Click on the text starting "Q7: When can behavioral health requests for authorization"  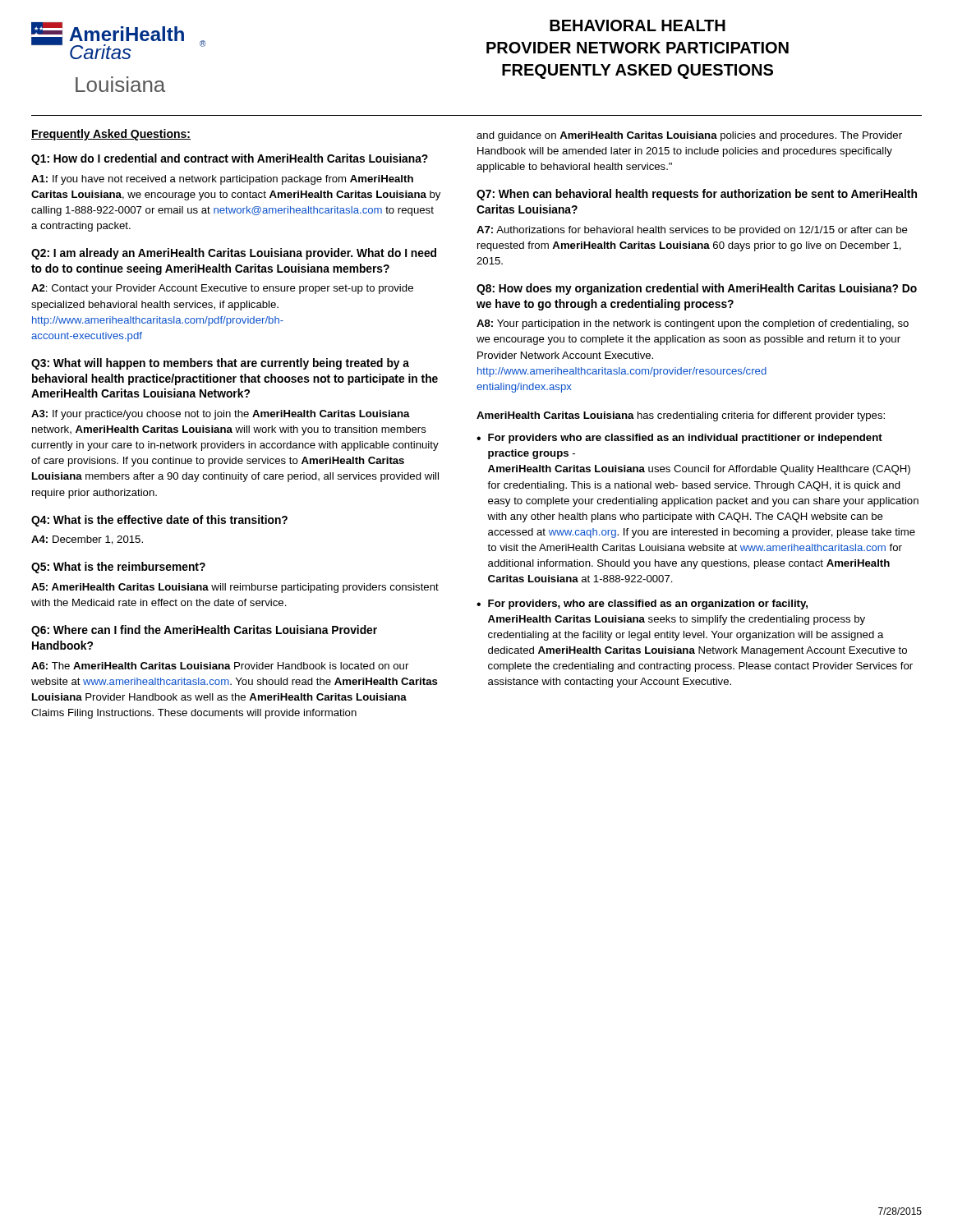(697, 202)
